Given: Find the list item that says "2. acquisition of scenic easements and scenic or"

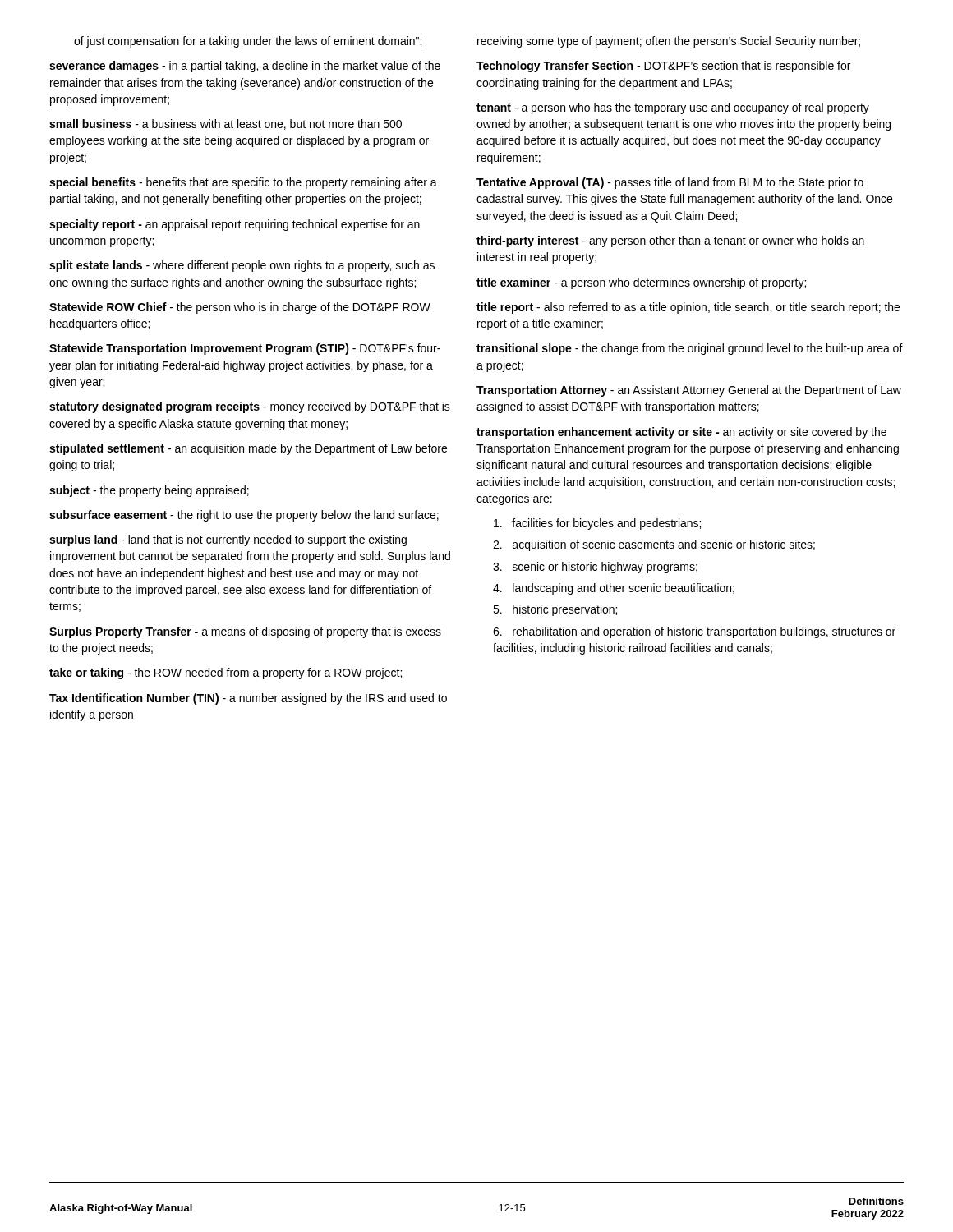Looking at the screenshot, I should point(654,545).
